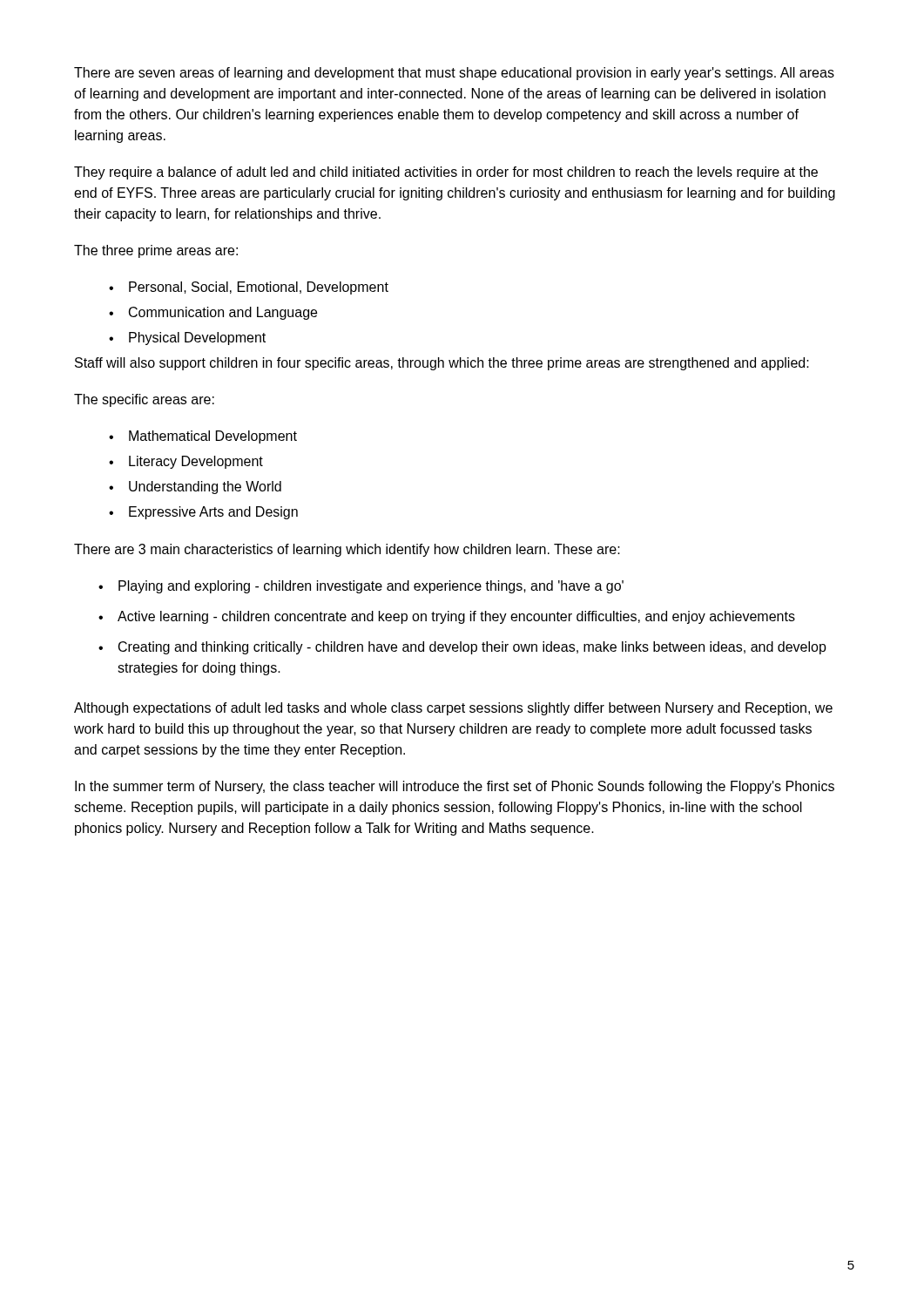Locate the text block containing "There are seven areas of learning"
This screenshot has height=1307, width=924.
[454, 104]
